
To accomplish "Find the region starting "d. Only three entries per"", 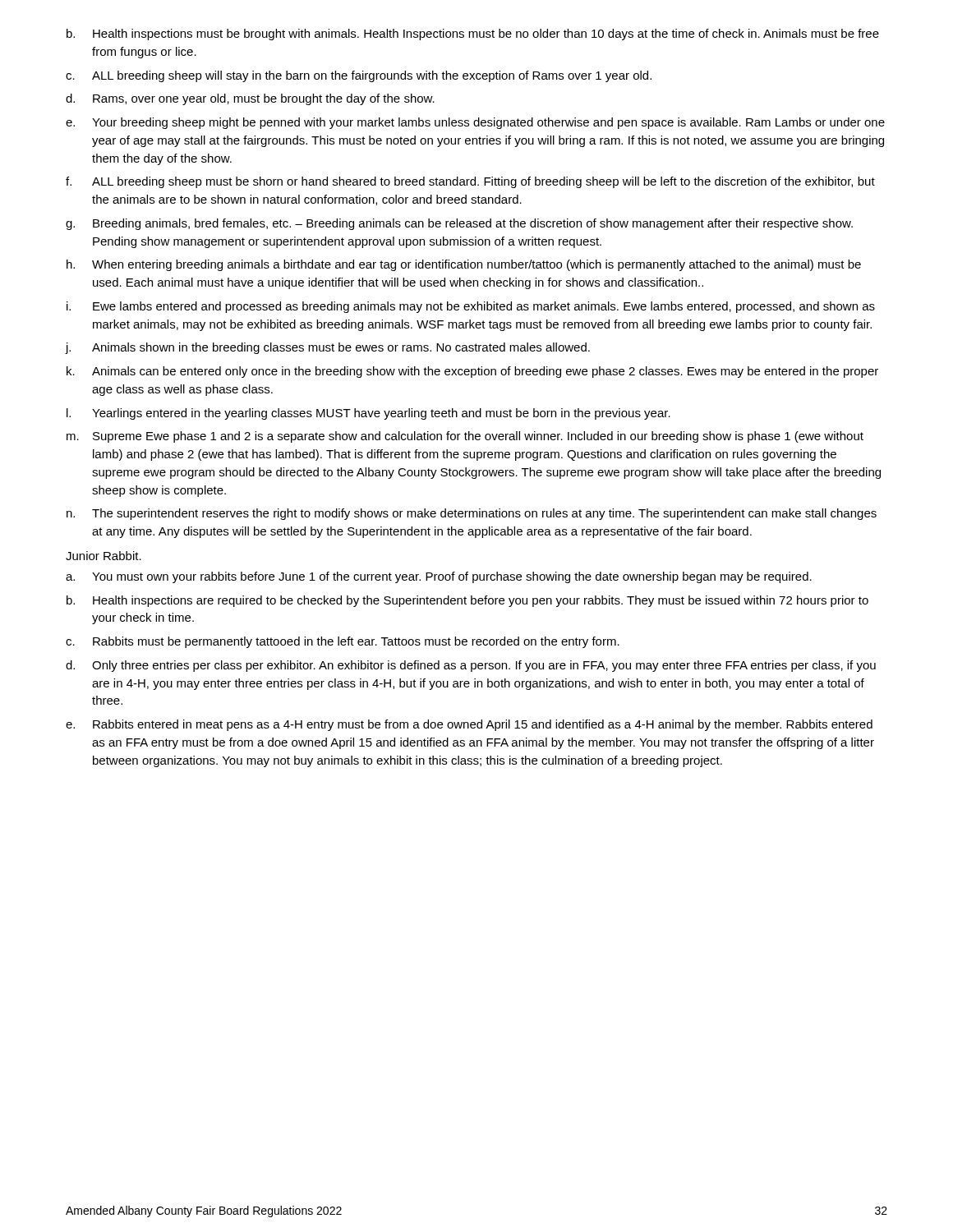I will click(x=476, y=683).
